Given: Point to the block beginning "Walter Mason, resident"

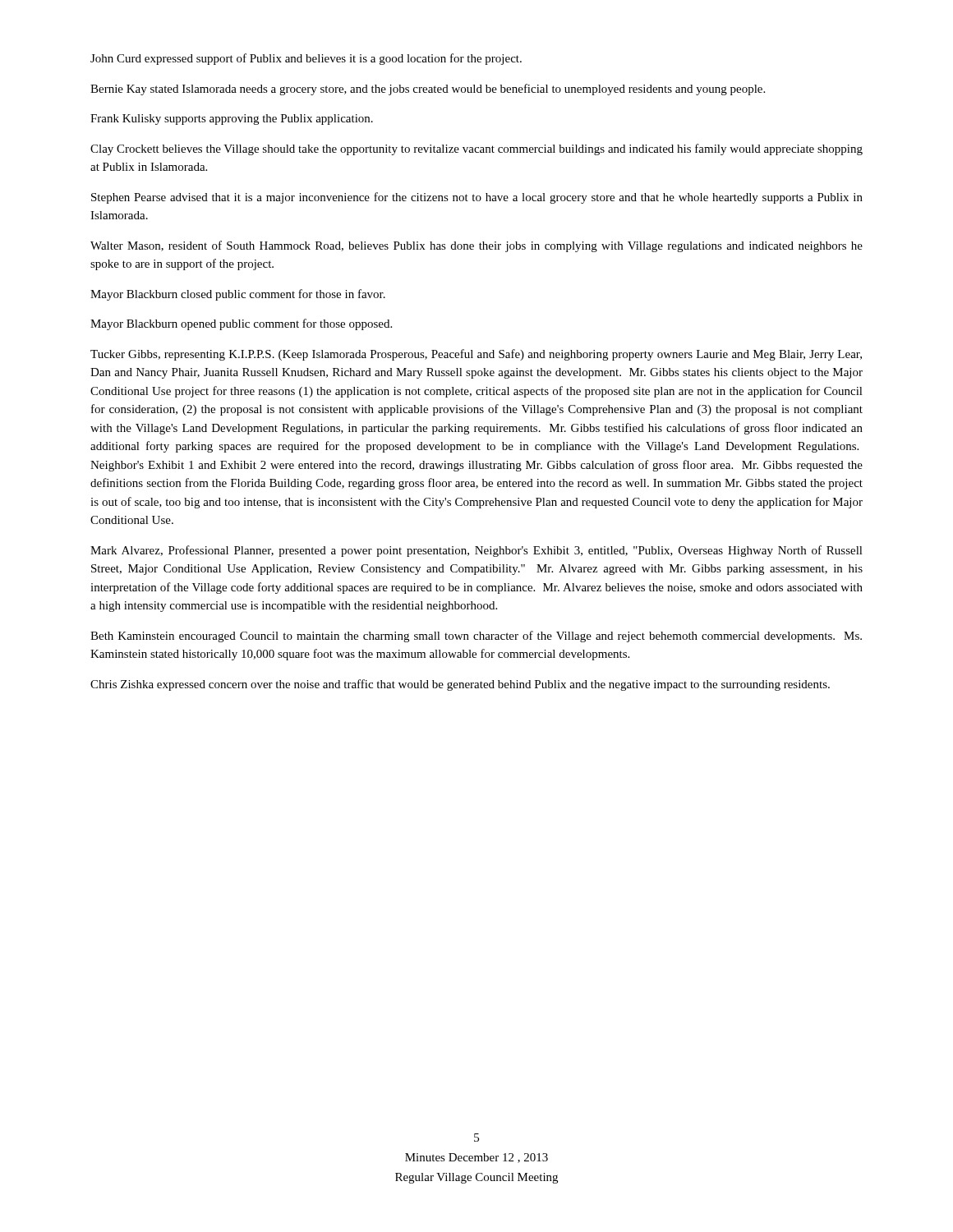Looking at the screenshot, I should point(476,254).
